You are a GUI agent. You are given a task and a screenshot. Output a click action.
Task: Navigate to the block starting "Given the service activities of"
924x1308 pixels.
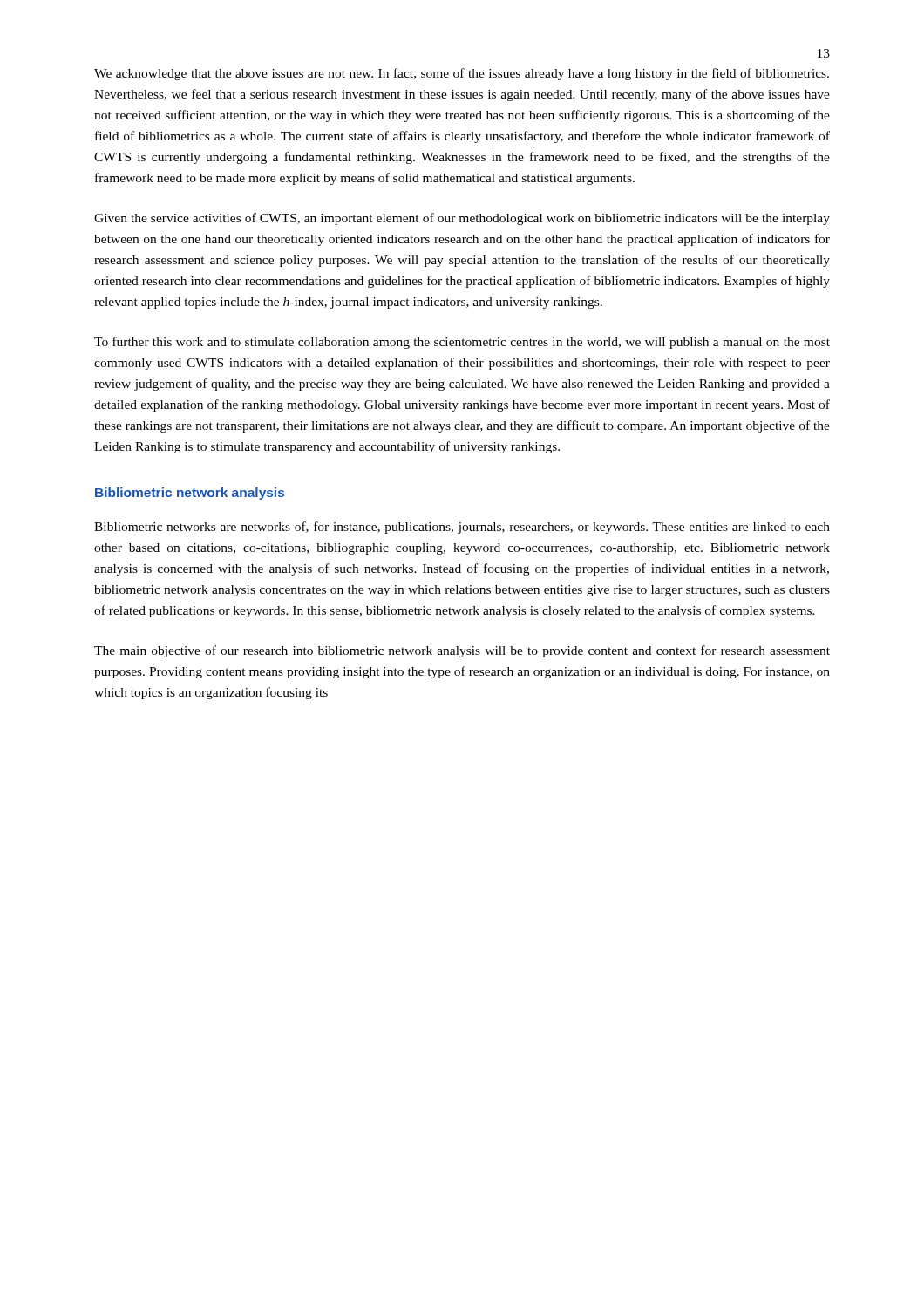click(x=462, y=260)
